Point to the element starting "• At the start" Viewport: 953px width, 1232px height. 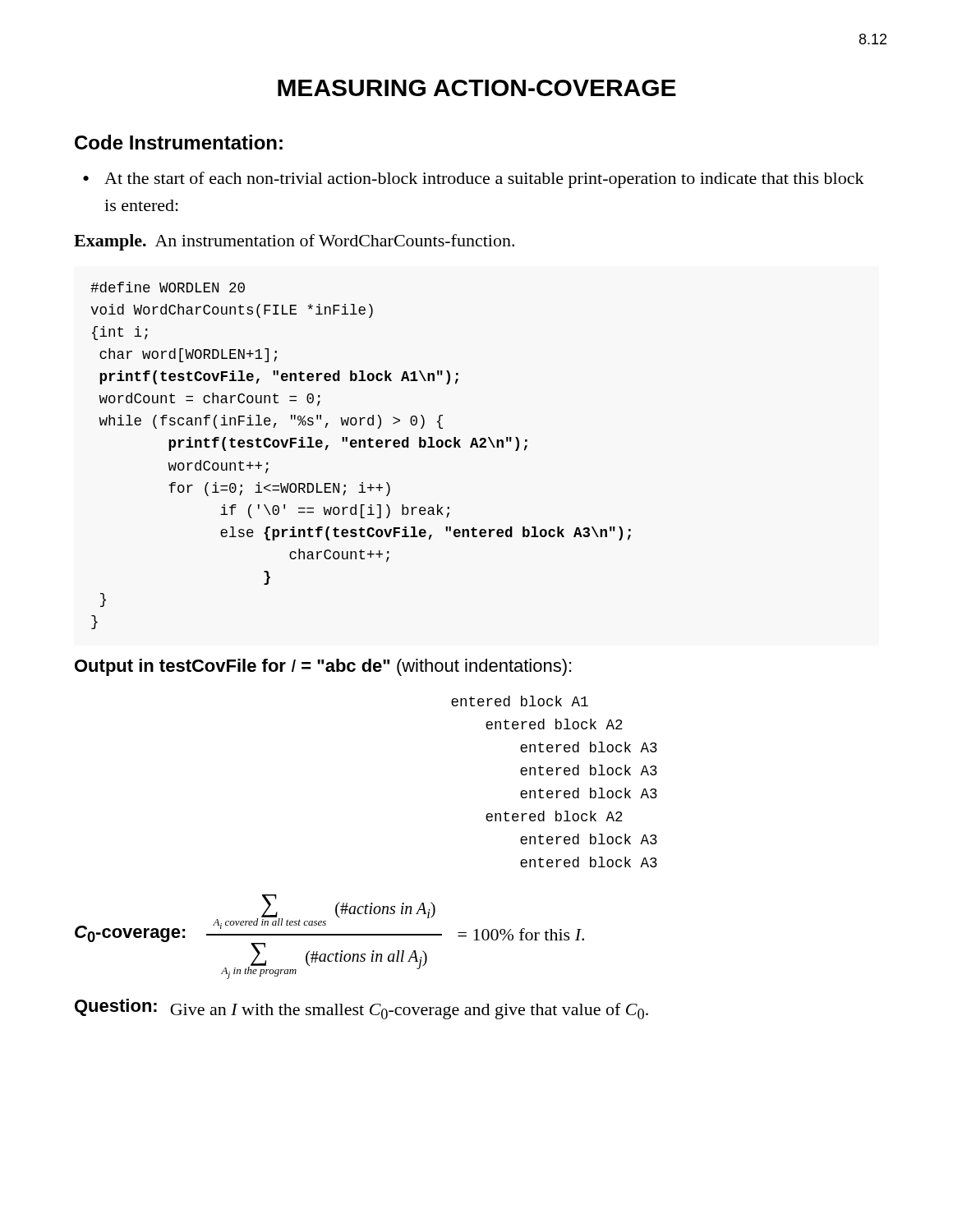coord(481,191)
